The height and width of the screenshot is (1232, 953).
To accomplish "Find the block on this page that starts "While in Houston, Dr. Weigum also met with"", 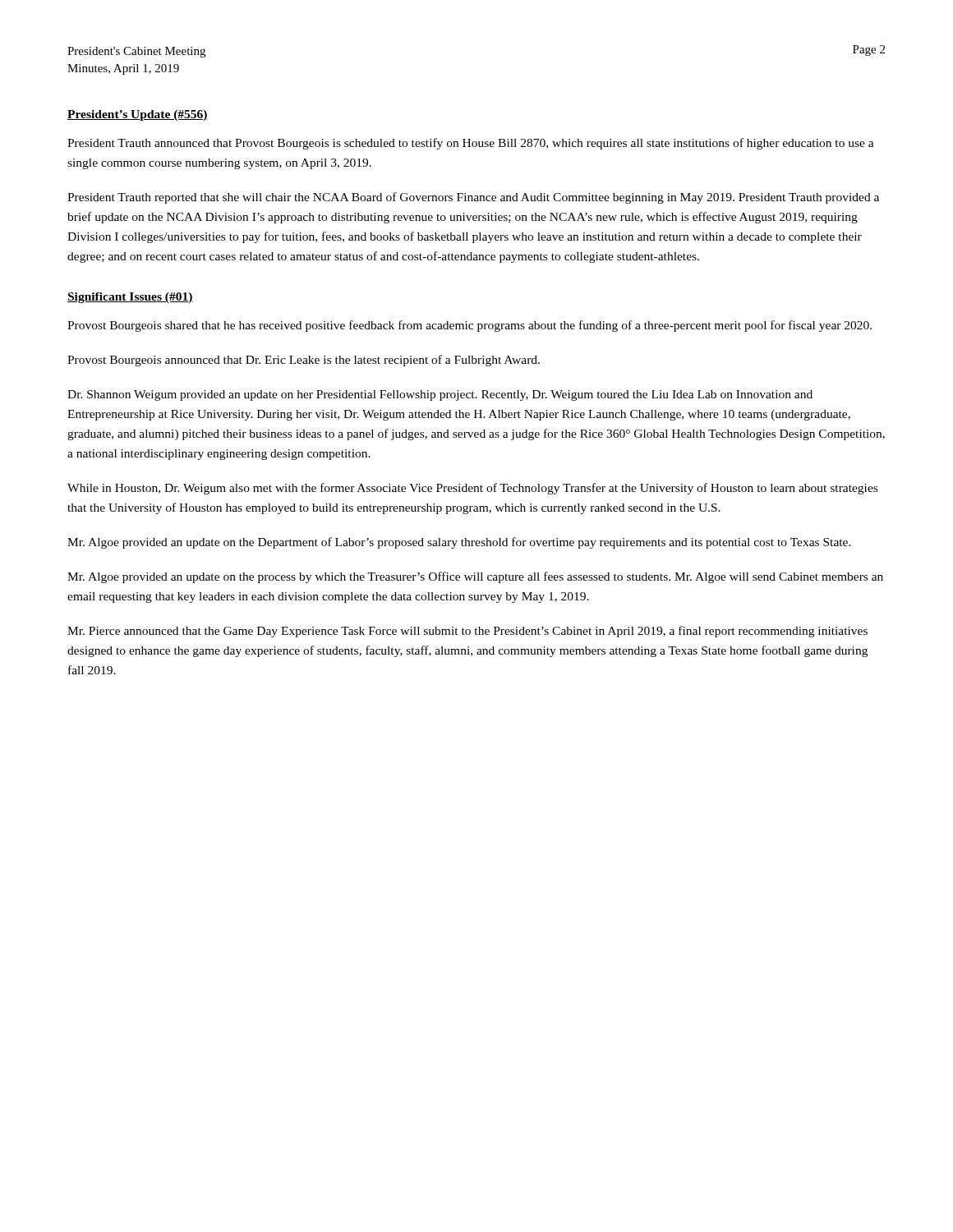I will [x=473, y=497].
